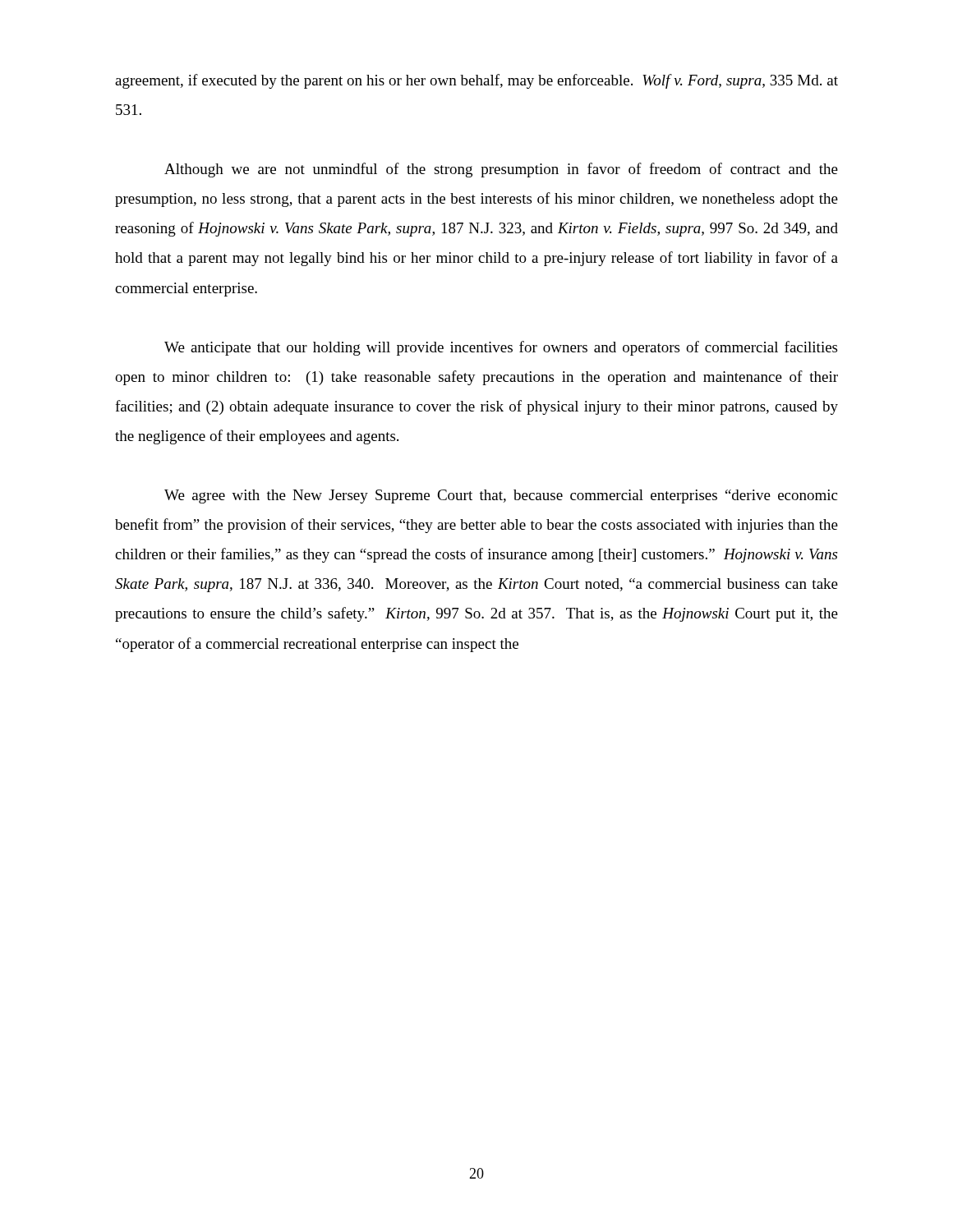
Task: Where is the passage that starts "We anticipate that"?
Action: [476, 391]
